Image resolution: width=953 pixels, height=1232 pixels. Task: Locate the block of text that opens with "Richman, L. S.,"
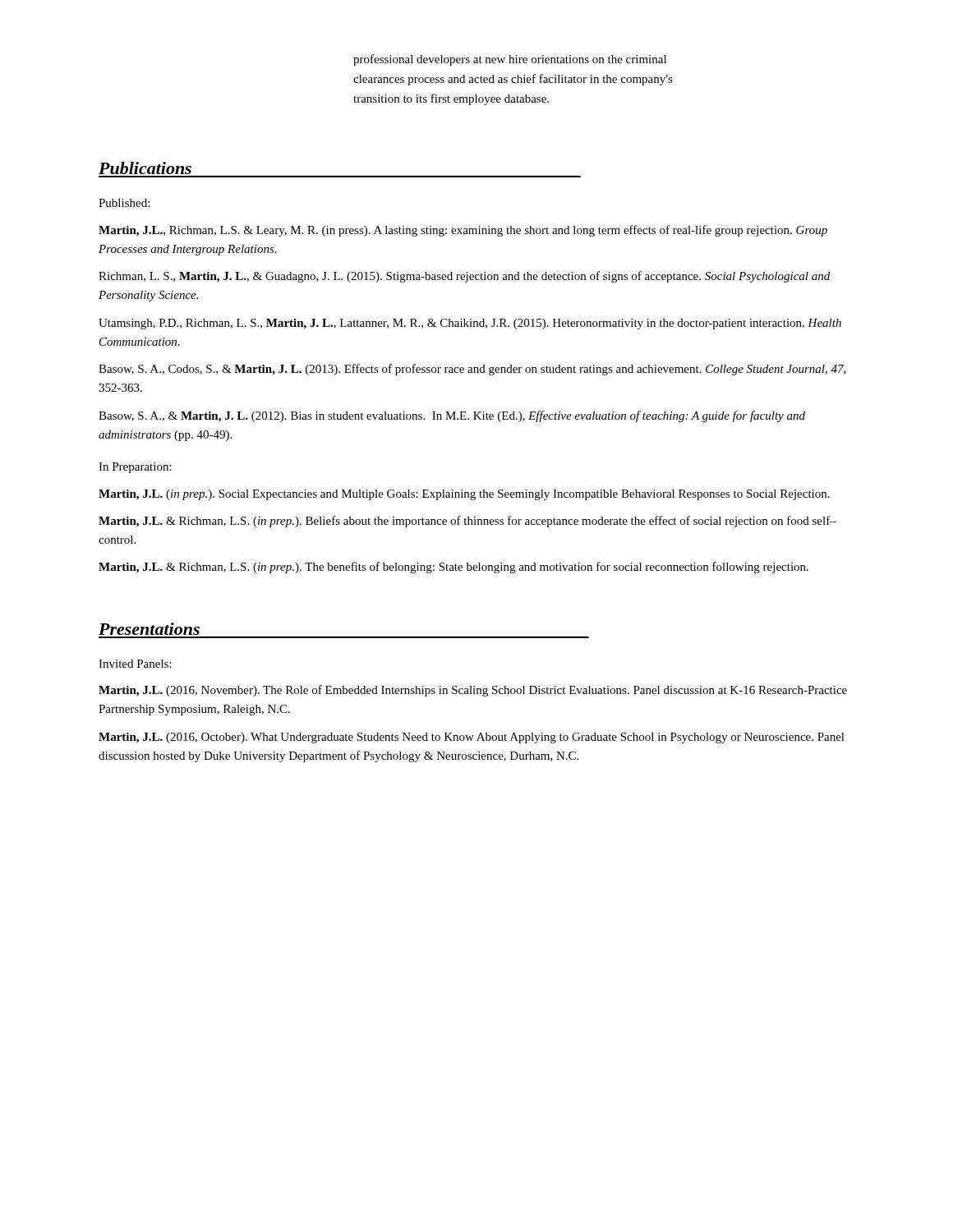(x=464, y=286)
